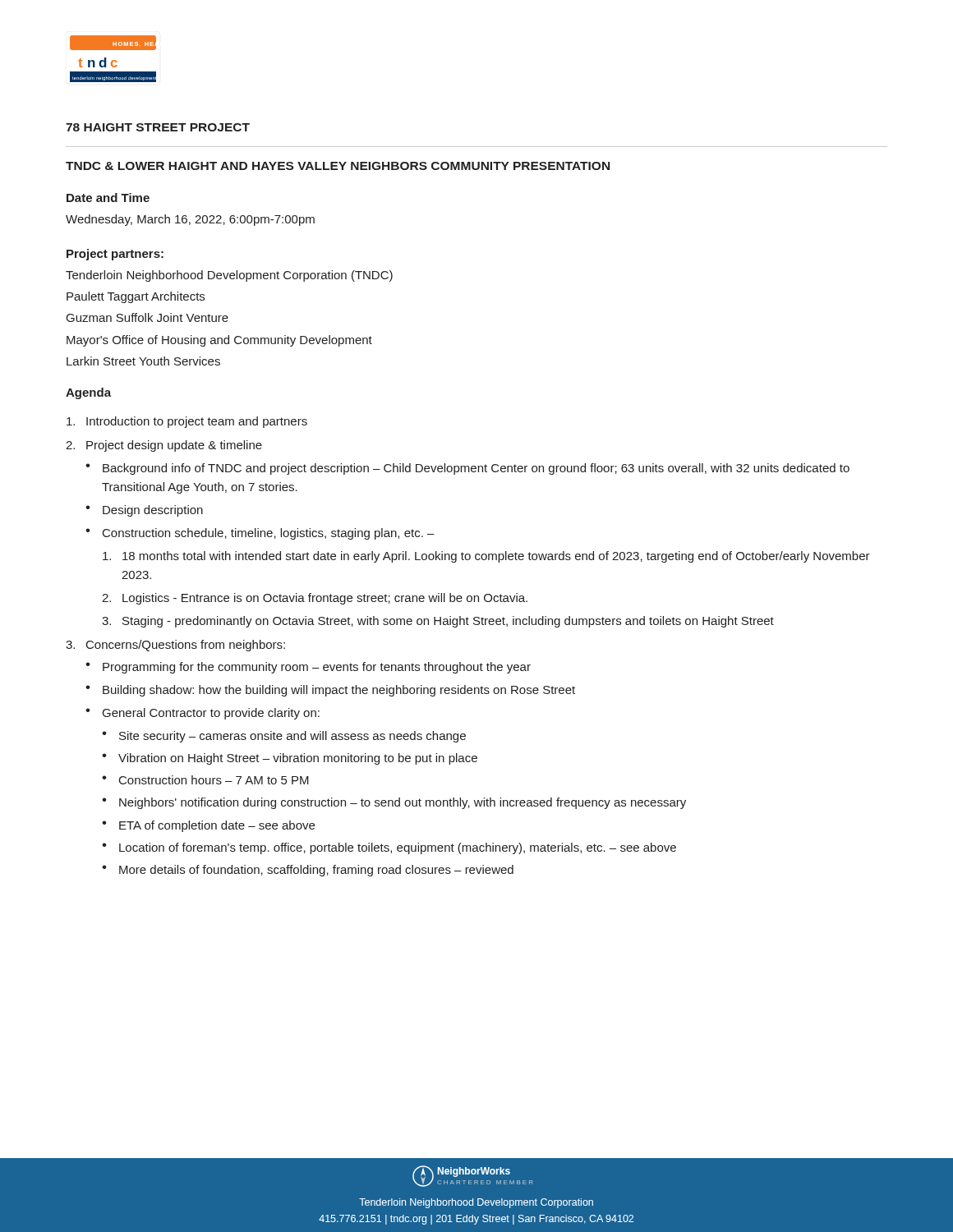Navigate to the text starting "2. Logistics -"
953x1232 pixels.
pos(315,598)
